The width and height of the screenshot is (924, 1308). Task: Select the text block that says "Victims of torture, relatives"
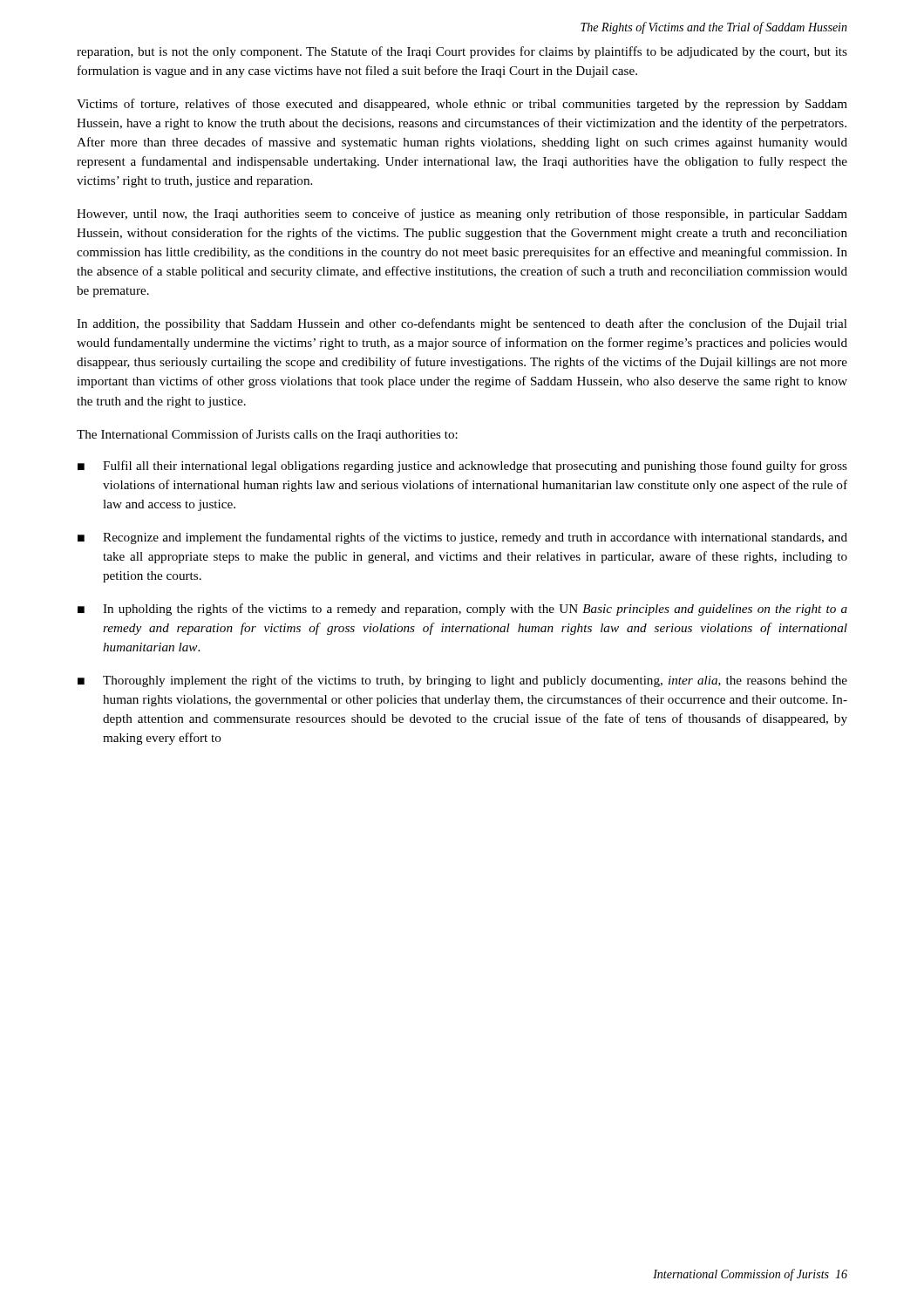(x=462, y=142)
